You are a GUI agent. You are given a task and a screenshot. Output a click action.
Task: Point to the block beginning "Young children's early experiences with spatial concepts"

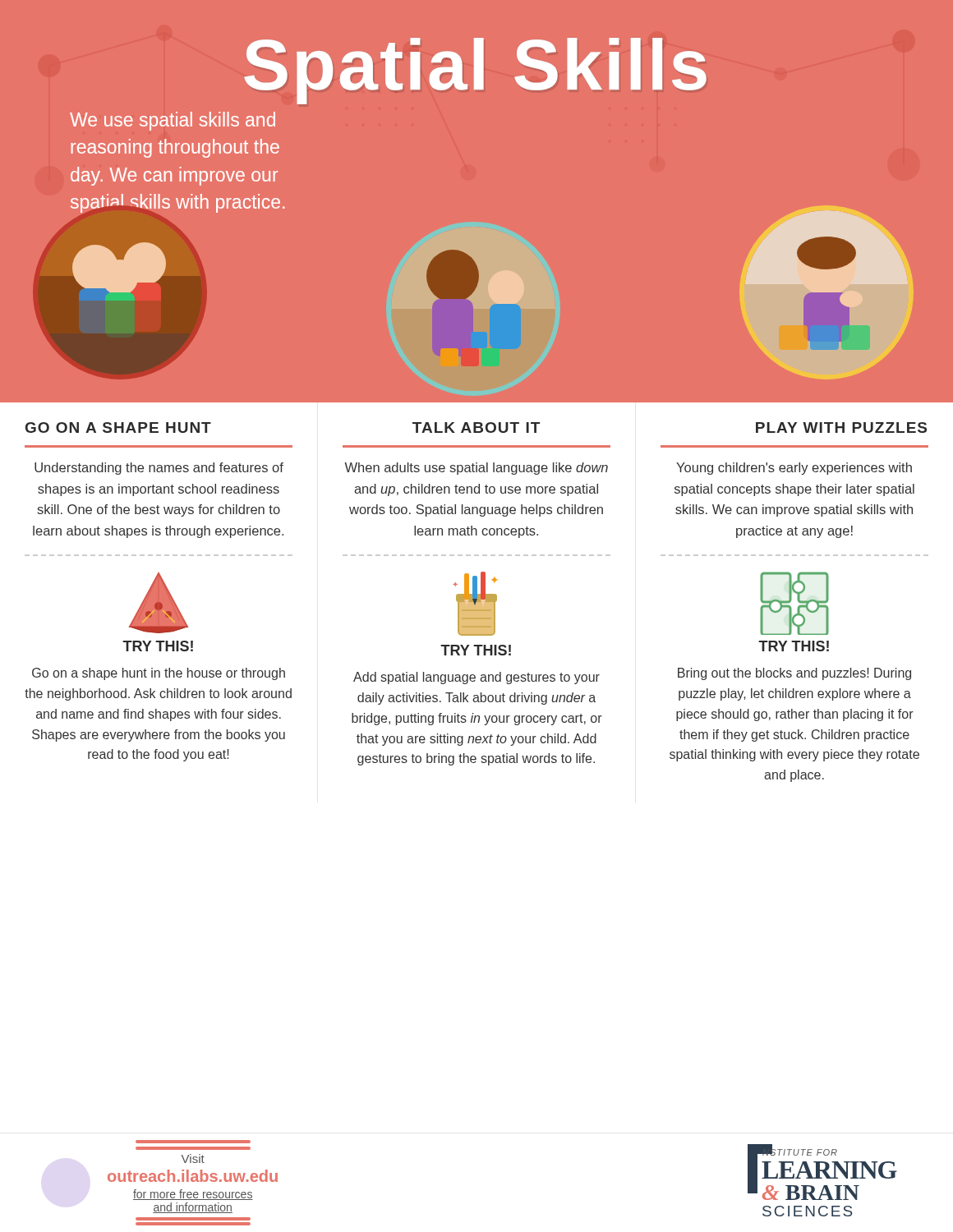pos(794,499)
